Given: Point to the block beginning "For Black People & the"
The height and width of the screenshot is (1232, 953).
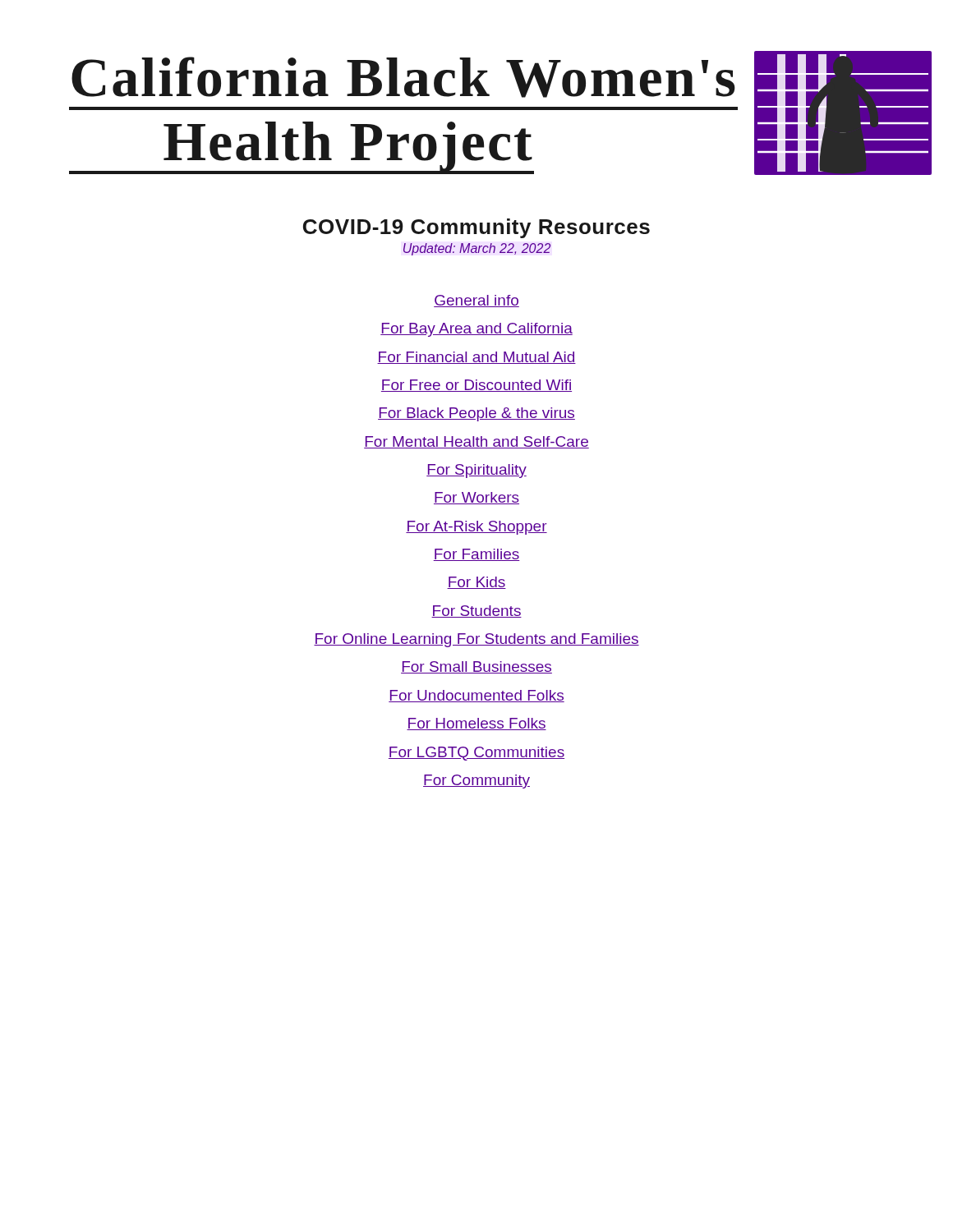Looking at the screenshot, I should [x=476, y=413].
